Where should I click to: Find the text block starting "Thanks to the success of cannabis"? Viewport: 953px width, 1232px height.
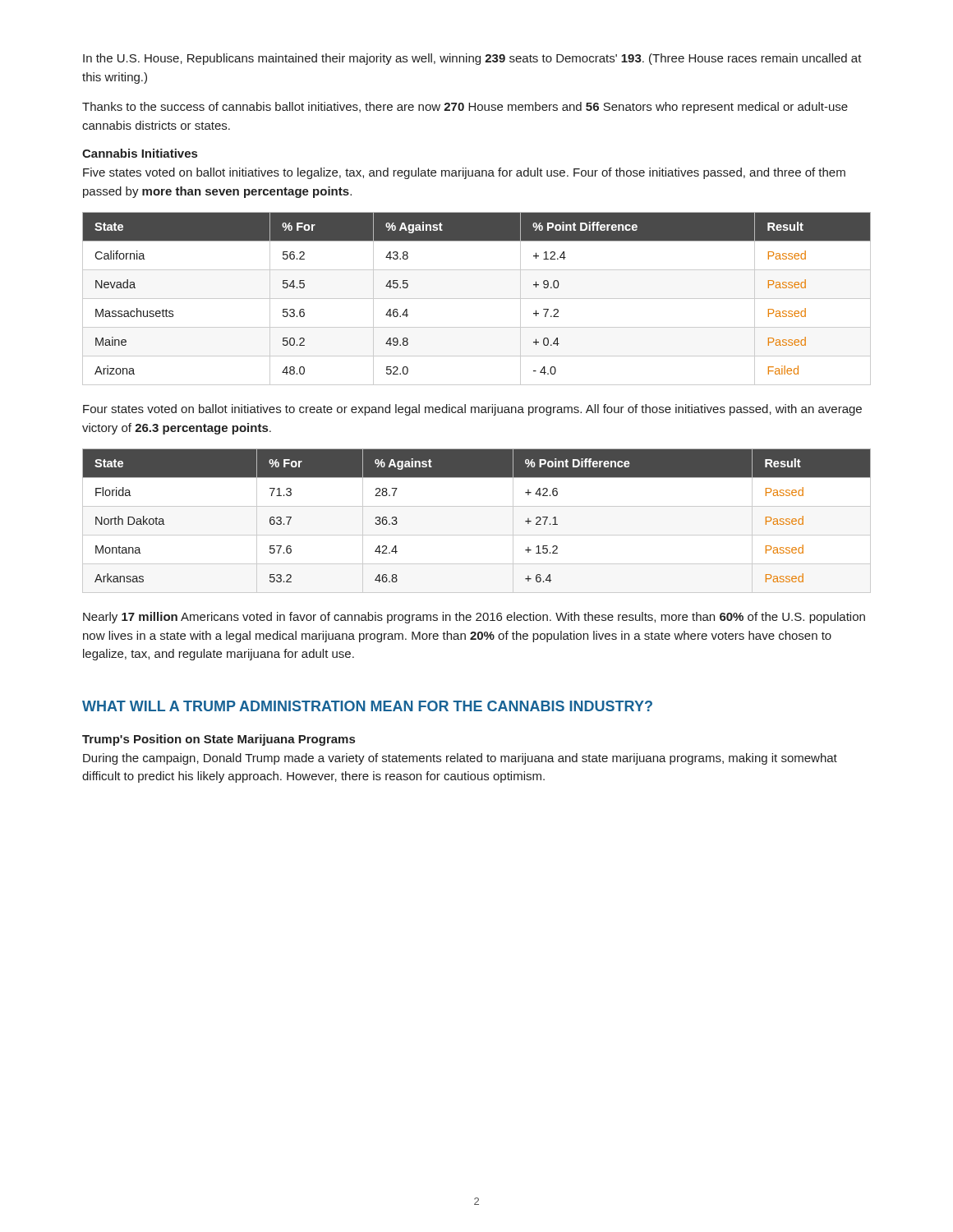pos(465,116)
